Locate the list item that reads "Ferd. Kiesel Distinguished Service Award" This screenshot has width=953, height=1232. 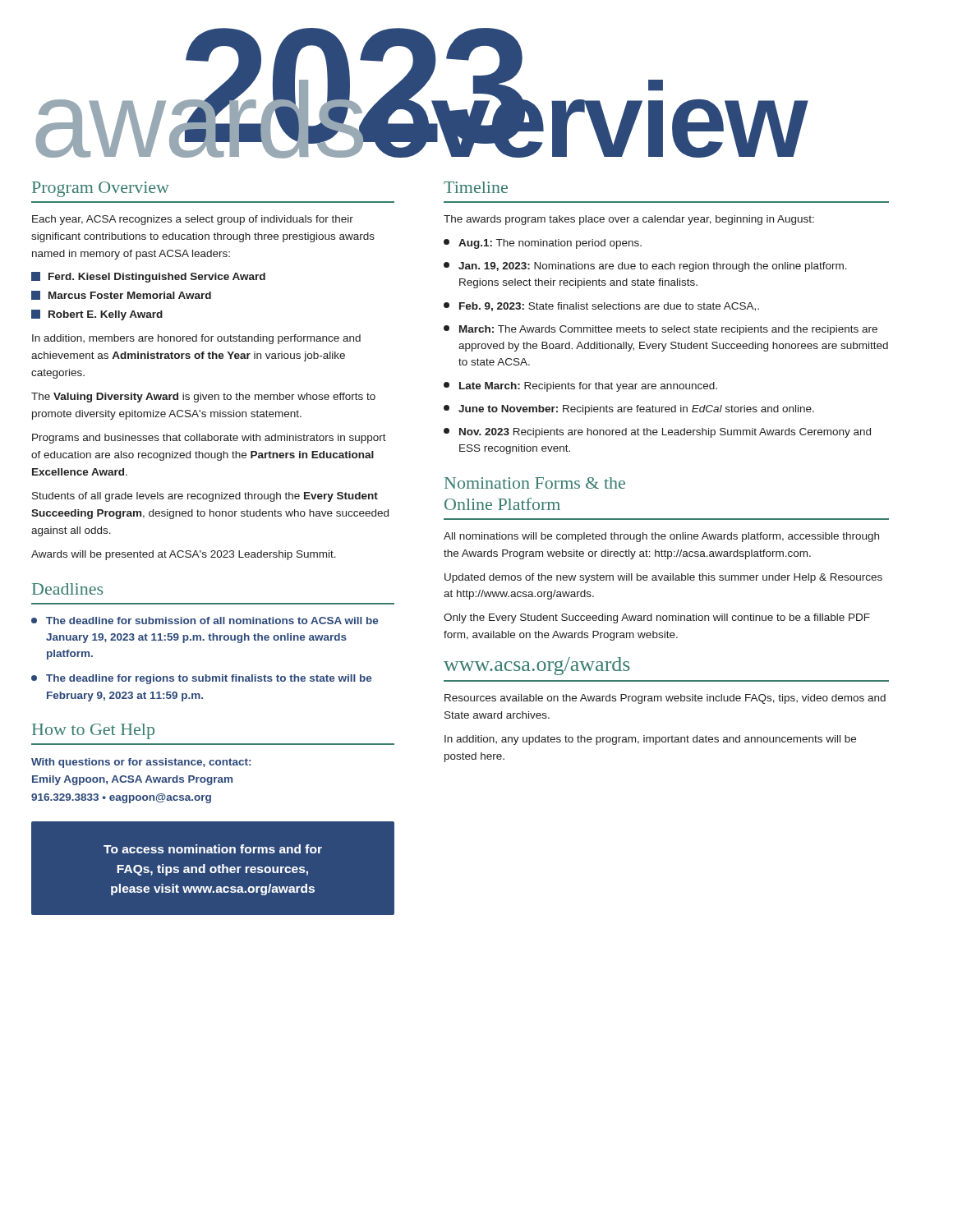(149, 277)
